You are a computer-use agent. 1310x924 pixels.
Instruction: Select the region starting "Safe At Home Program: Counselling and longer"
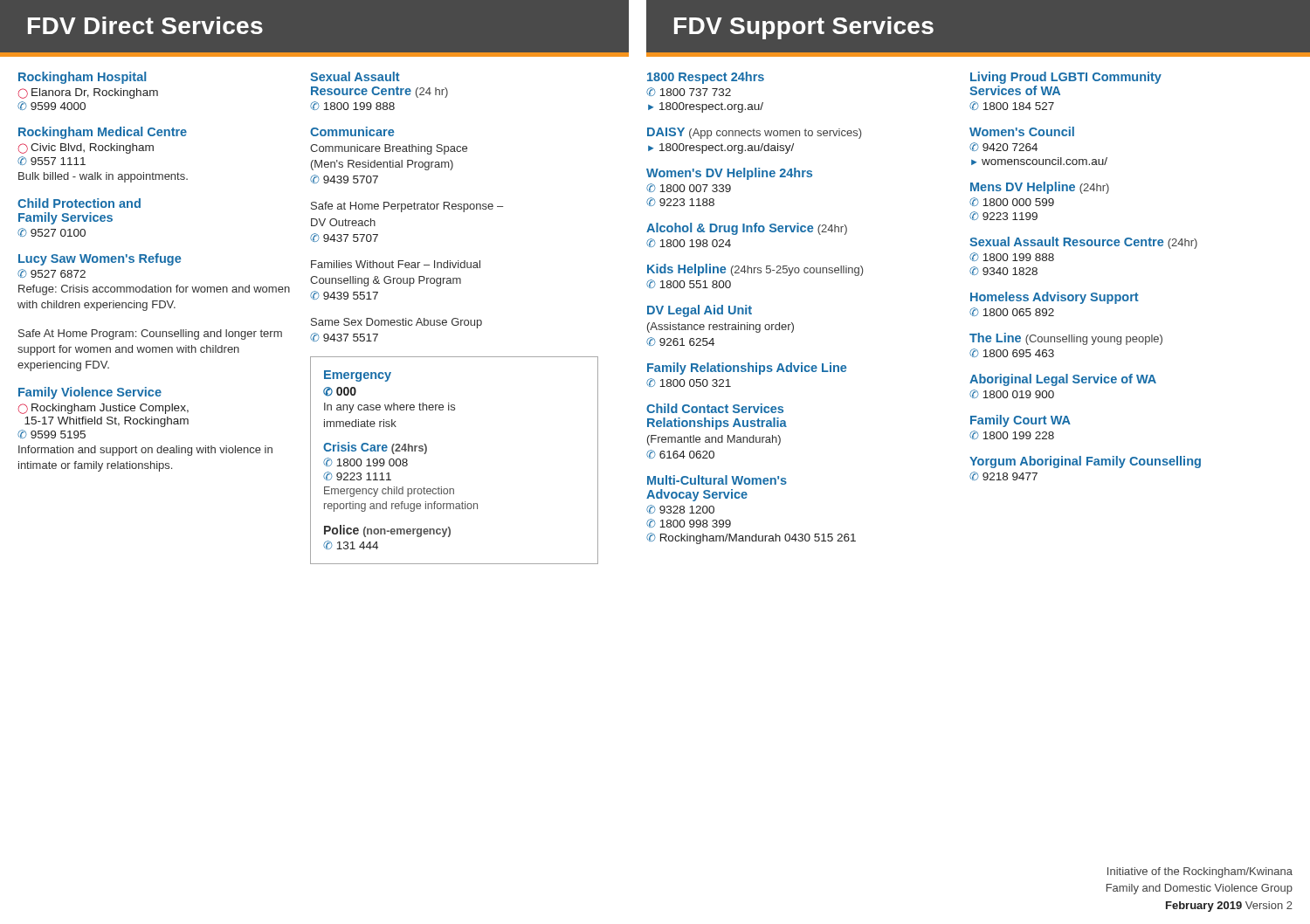(x=157, y=349)
